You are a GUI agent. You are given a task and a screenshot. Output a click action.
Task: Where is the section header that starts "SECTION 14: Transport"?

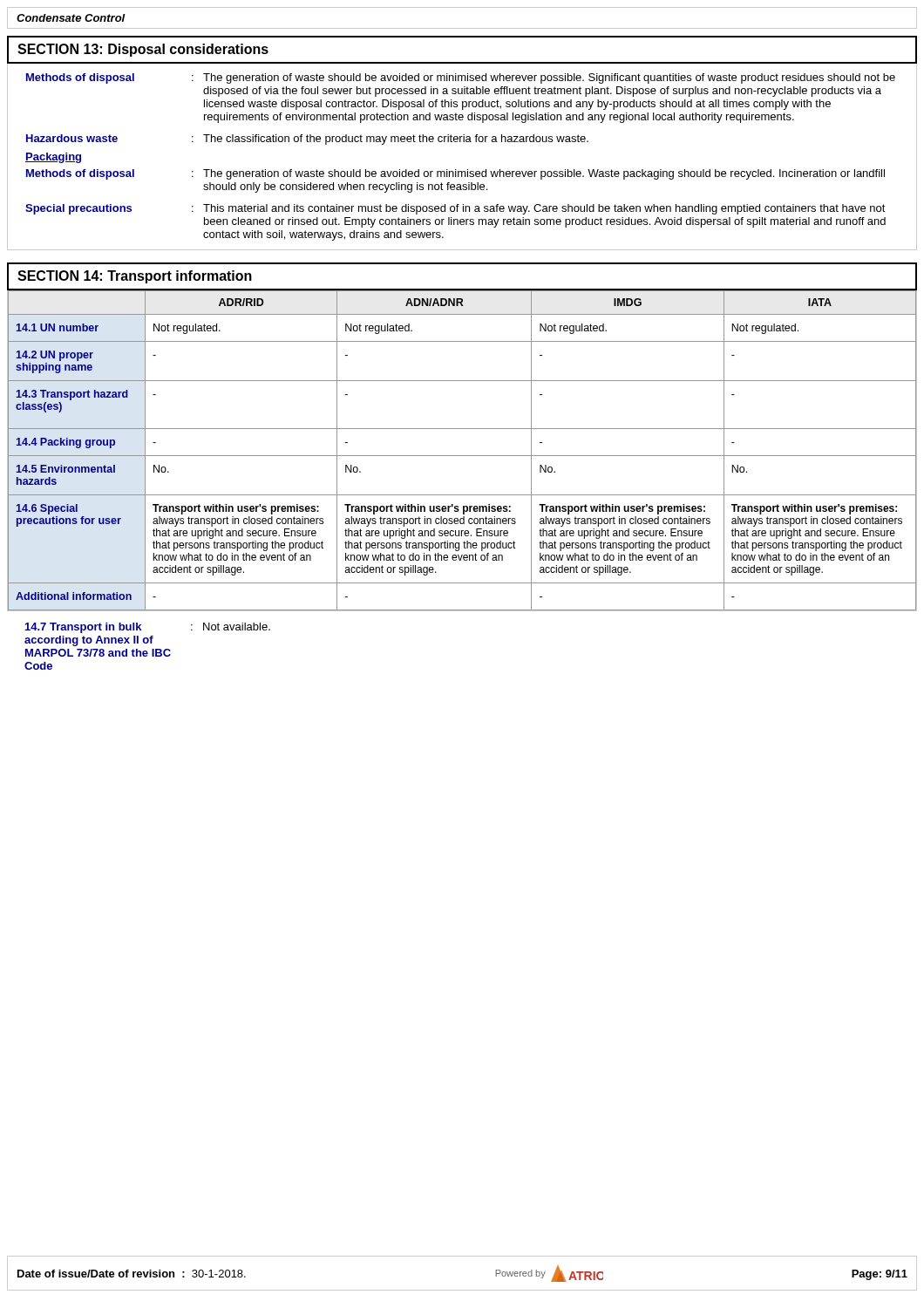[x=135, y=276]
